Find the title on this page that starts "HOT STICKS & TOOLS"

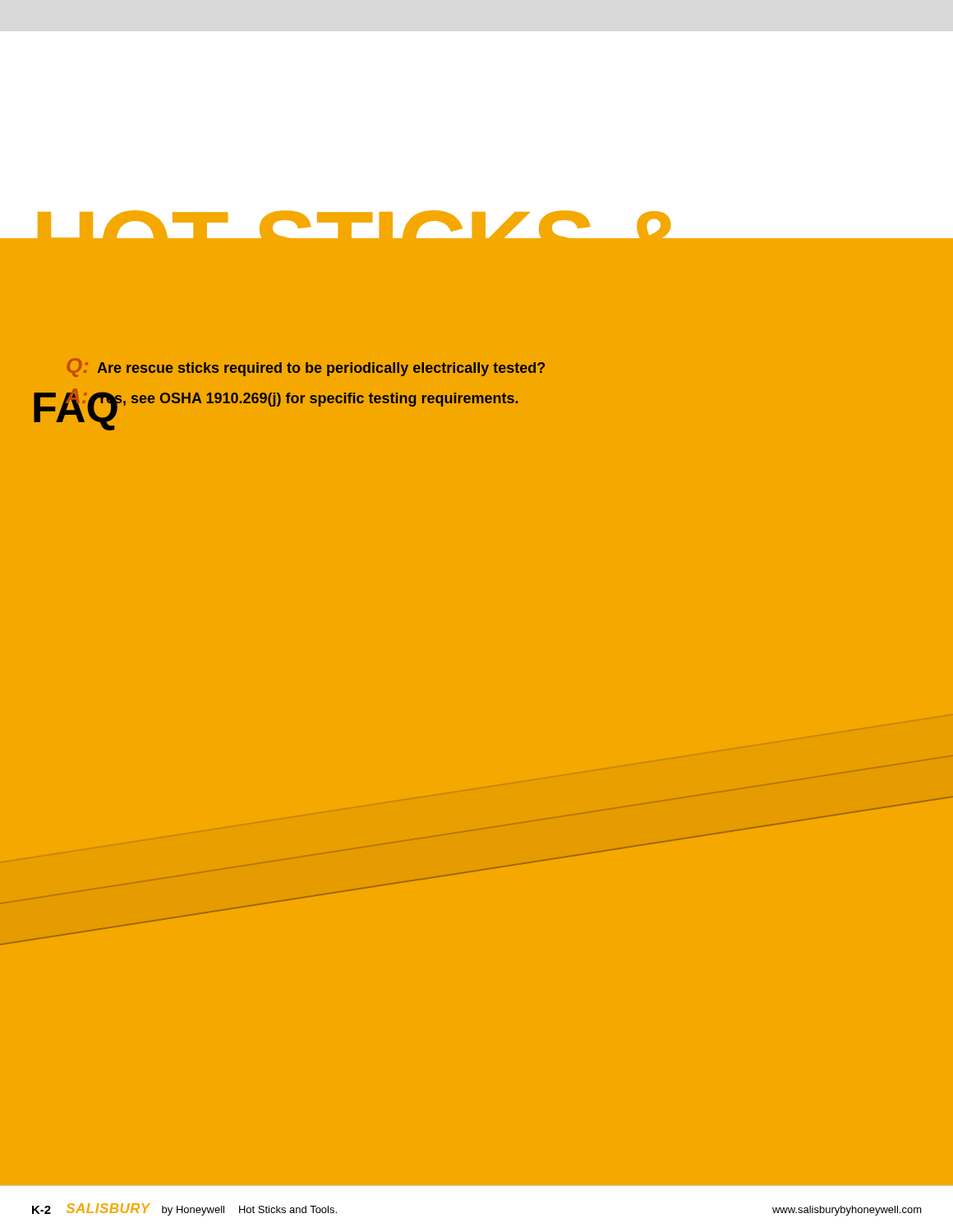(x=483, y=218)
